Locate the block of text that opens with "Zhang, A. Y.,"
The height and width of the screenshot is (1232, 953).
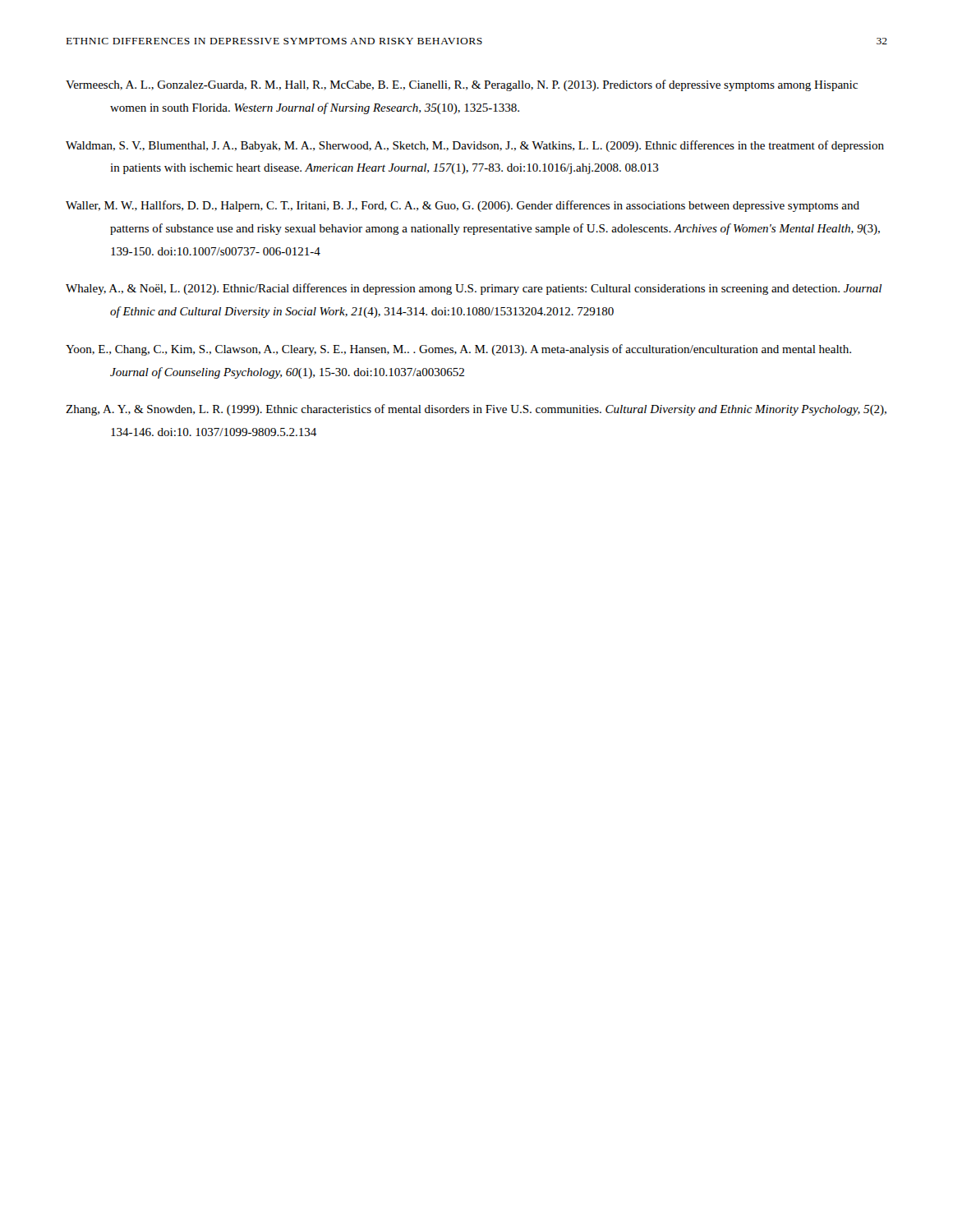point(476,421)
